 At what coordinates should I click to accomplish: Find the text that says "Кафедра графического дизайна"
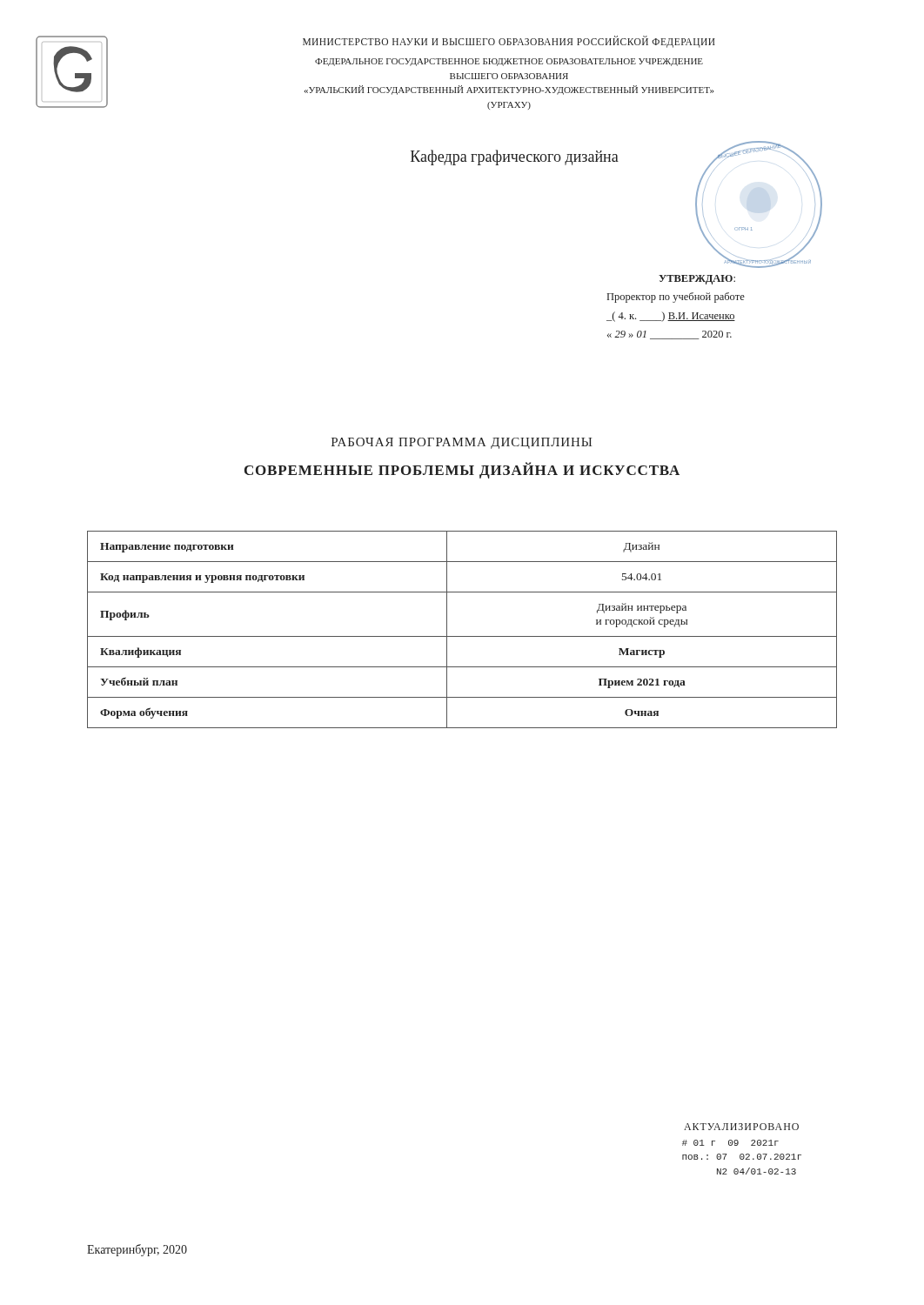514,157
